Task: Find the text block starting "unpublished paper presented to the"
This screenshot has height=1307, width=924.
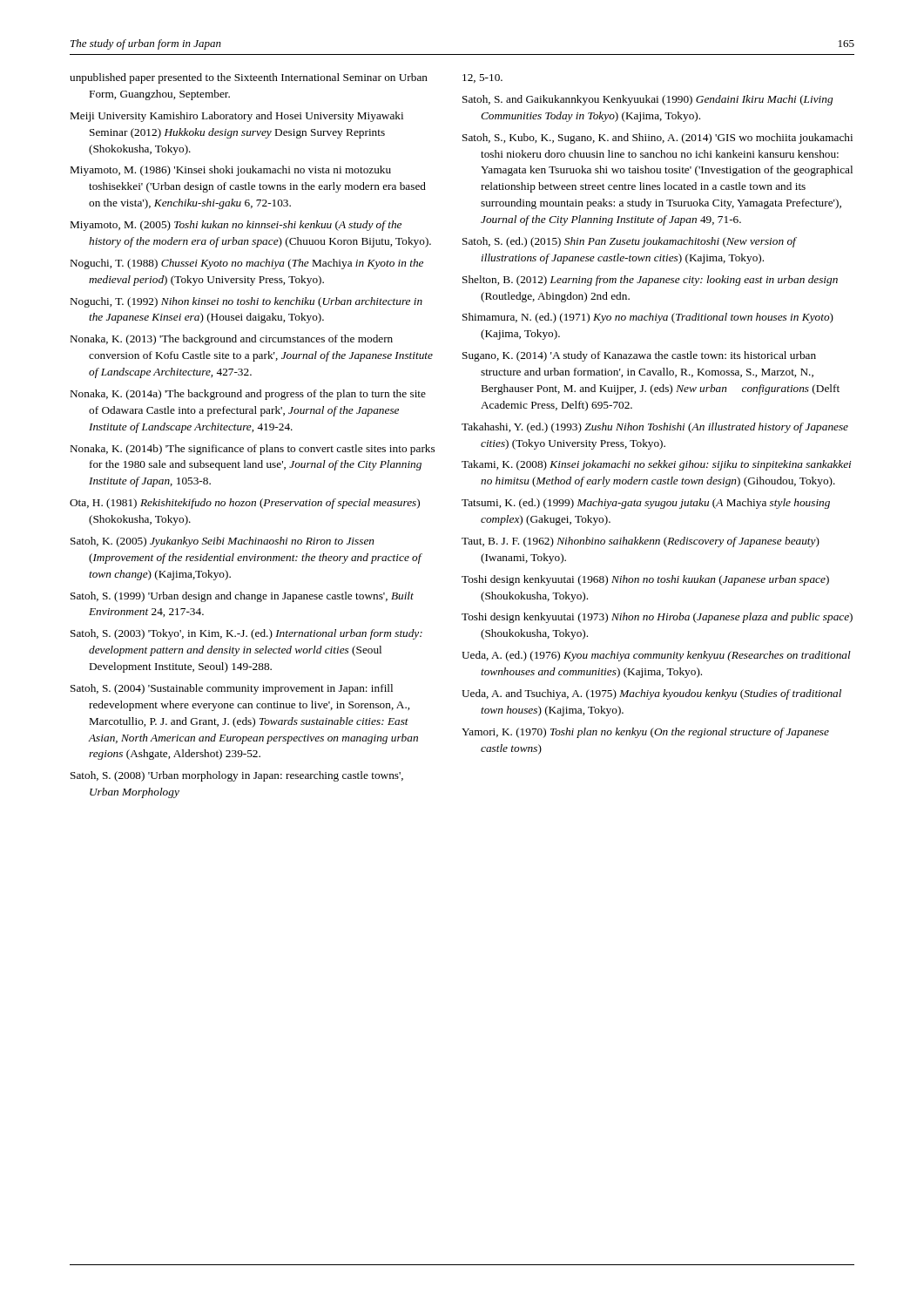Action: [249, 85]
